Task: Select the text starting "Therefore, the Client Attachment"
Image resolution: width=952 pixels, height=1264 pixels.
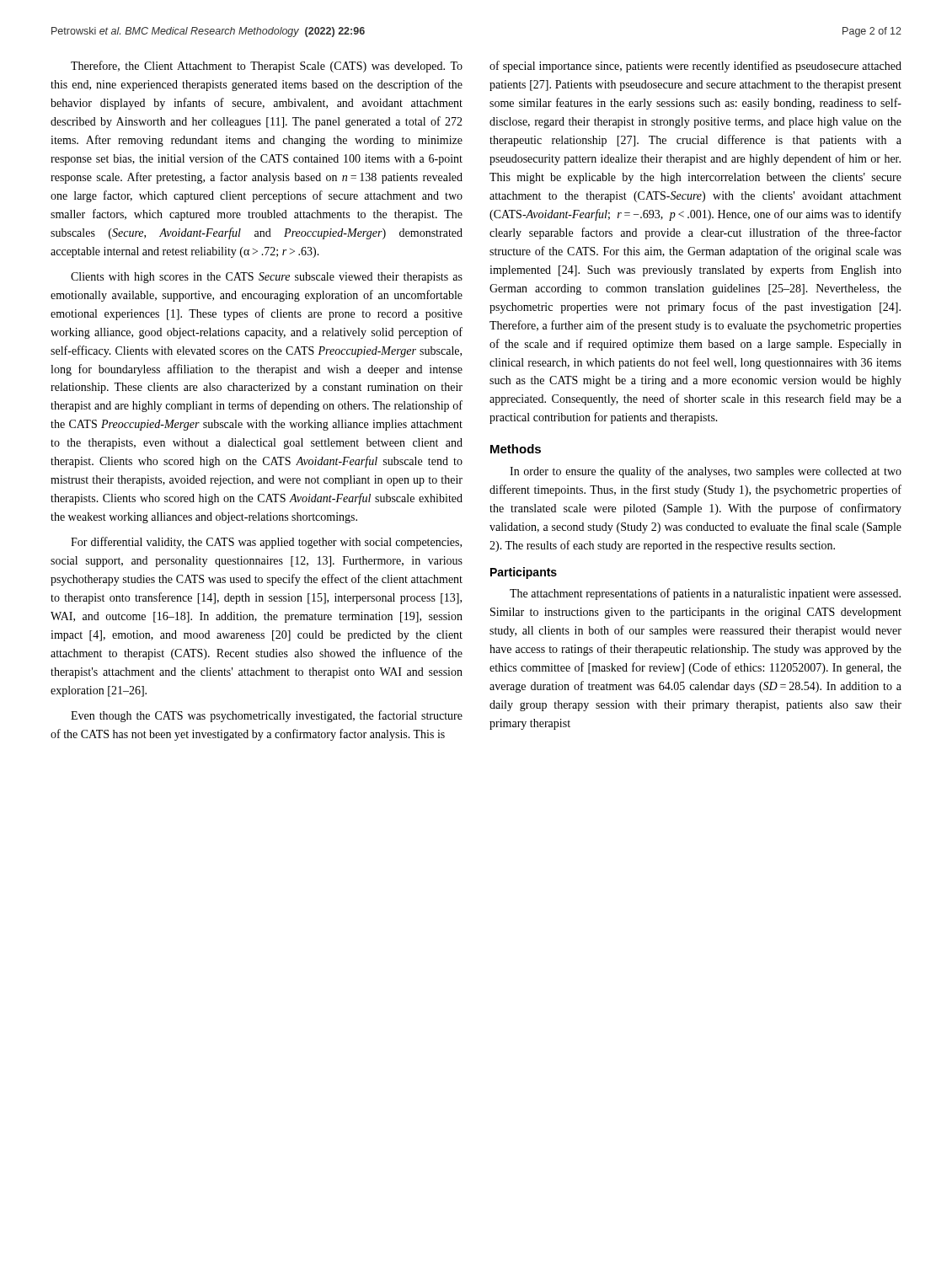Action: pos(257,159)
